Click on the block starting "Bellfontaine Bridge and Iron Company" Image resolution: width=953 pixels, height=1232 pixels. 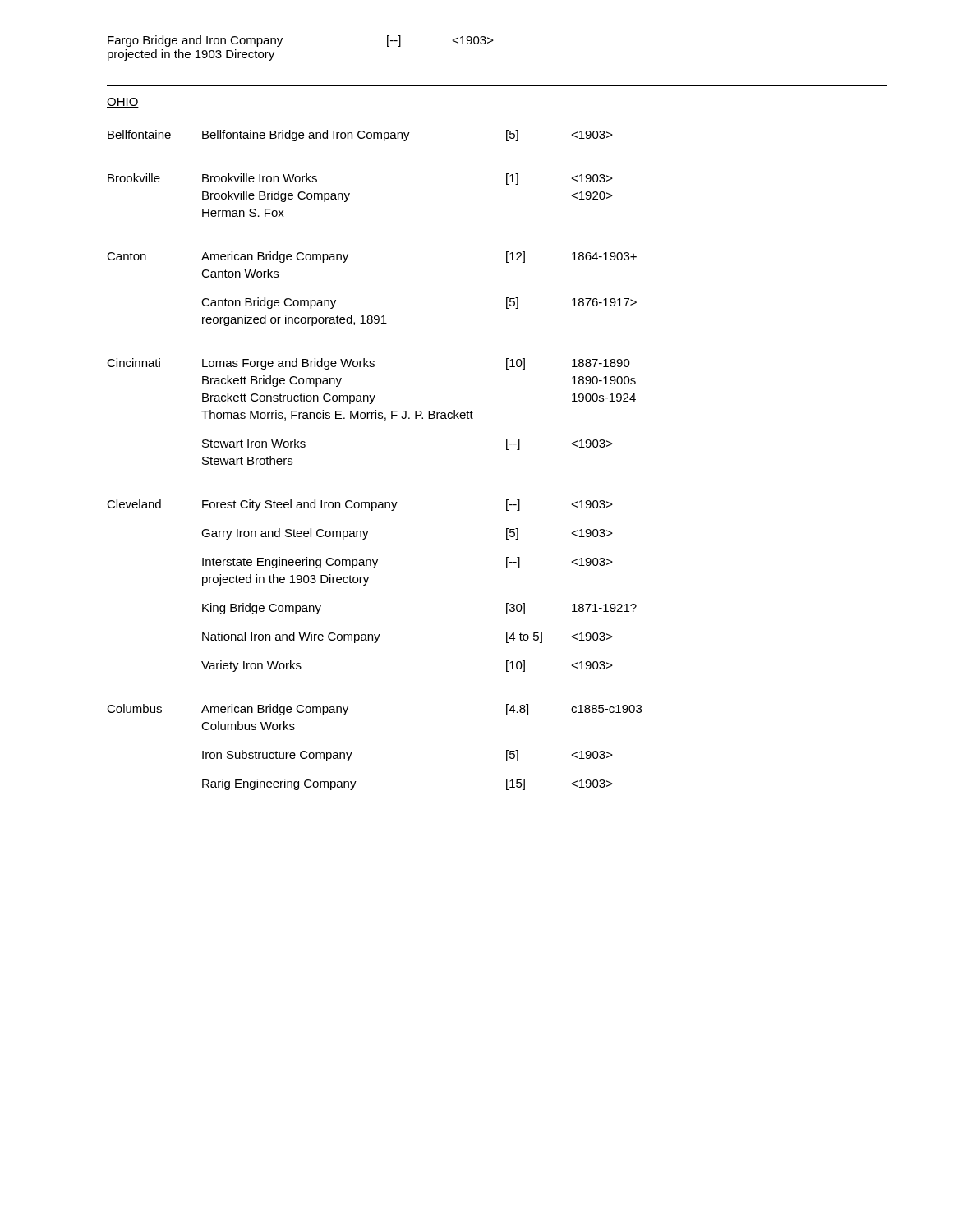tap(407, 136)
